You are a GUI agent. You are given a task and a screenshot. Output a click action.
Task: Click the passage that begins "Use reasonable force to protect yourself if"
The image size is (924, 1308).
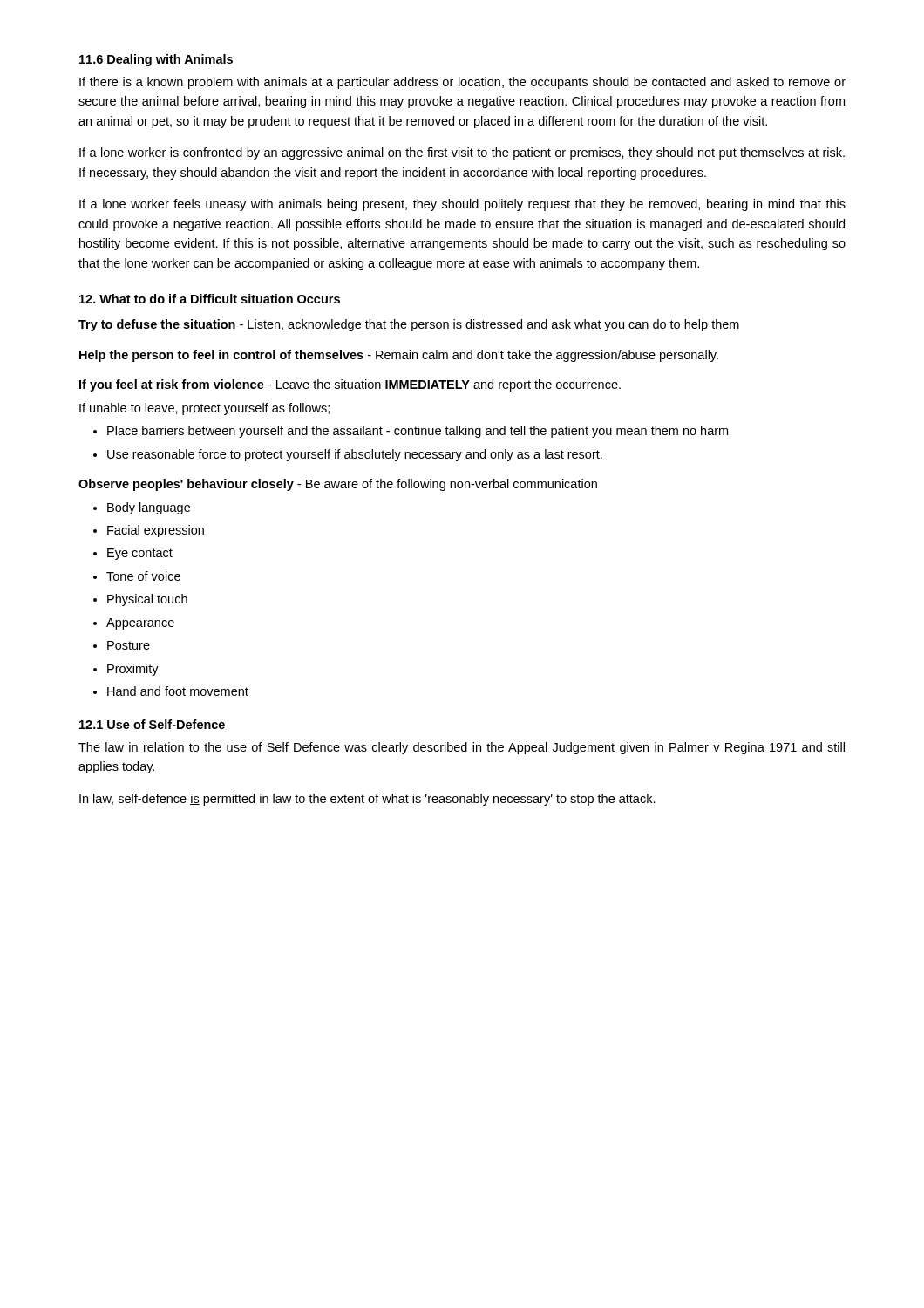(x=355, y=454)
